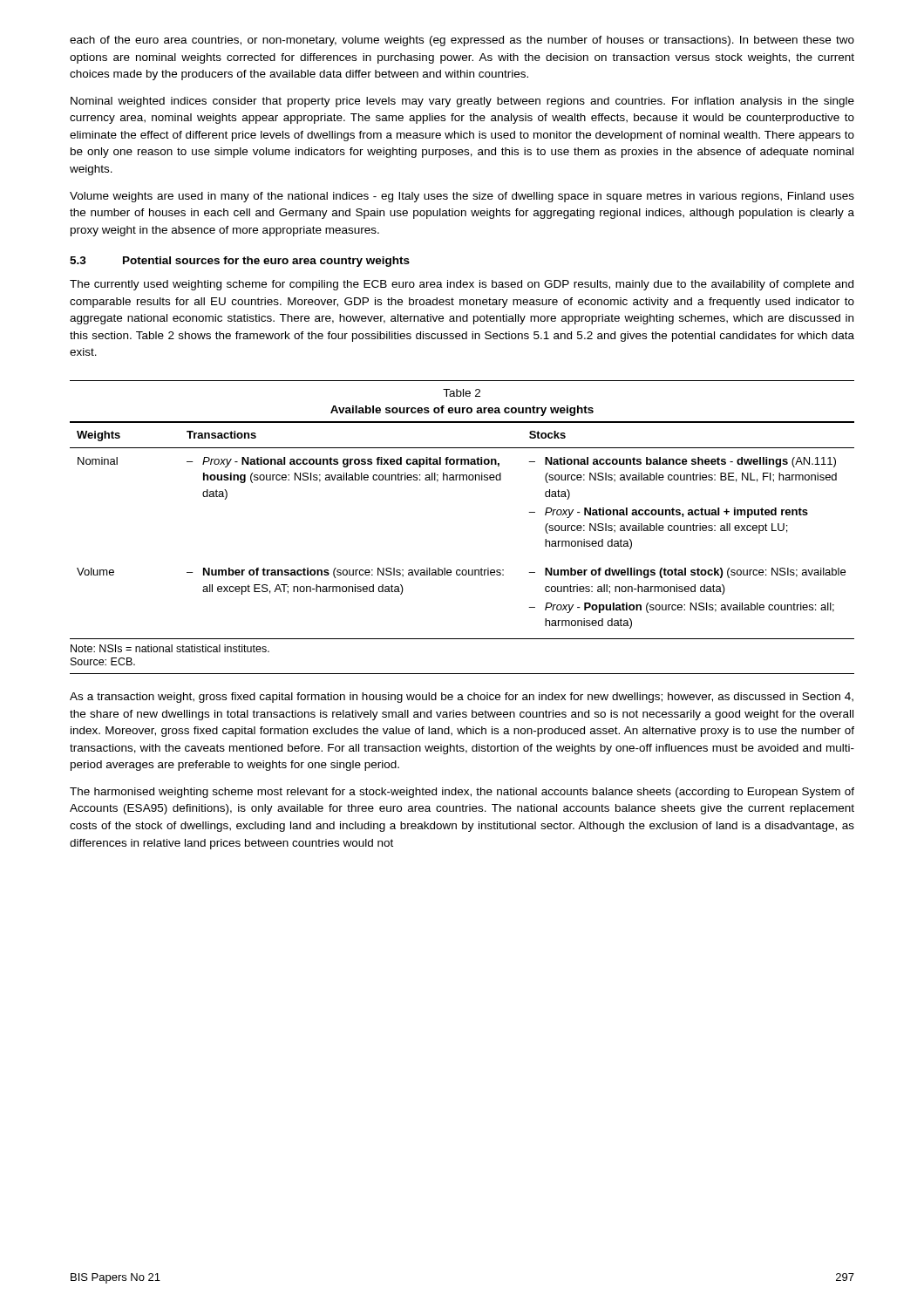Image resolution: width=924 pixels, height=1308 pixels.
Task: Navigate to the region starting "Nominal weighted indices consider"
Action: 462,135
